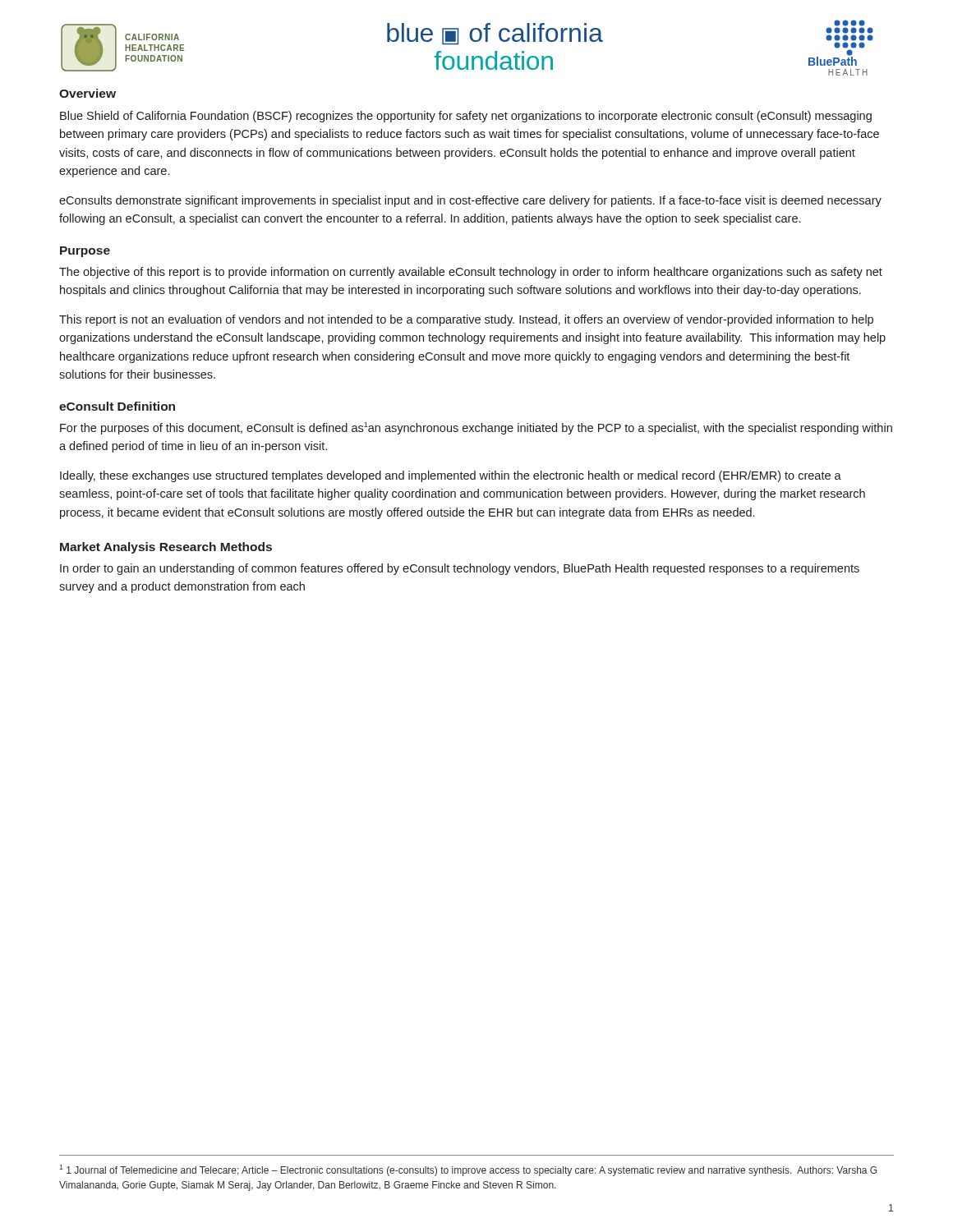
Task: Locate the region starting "The objective of"
Action: tap(471, 281)
